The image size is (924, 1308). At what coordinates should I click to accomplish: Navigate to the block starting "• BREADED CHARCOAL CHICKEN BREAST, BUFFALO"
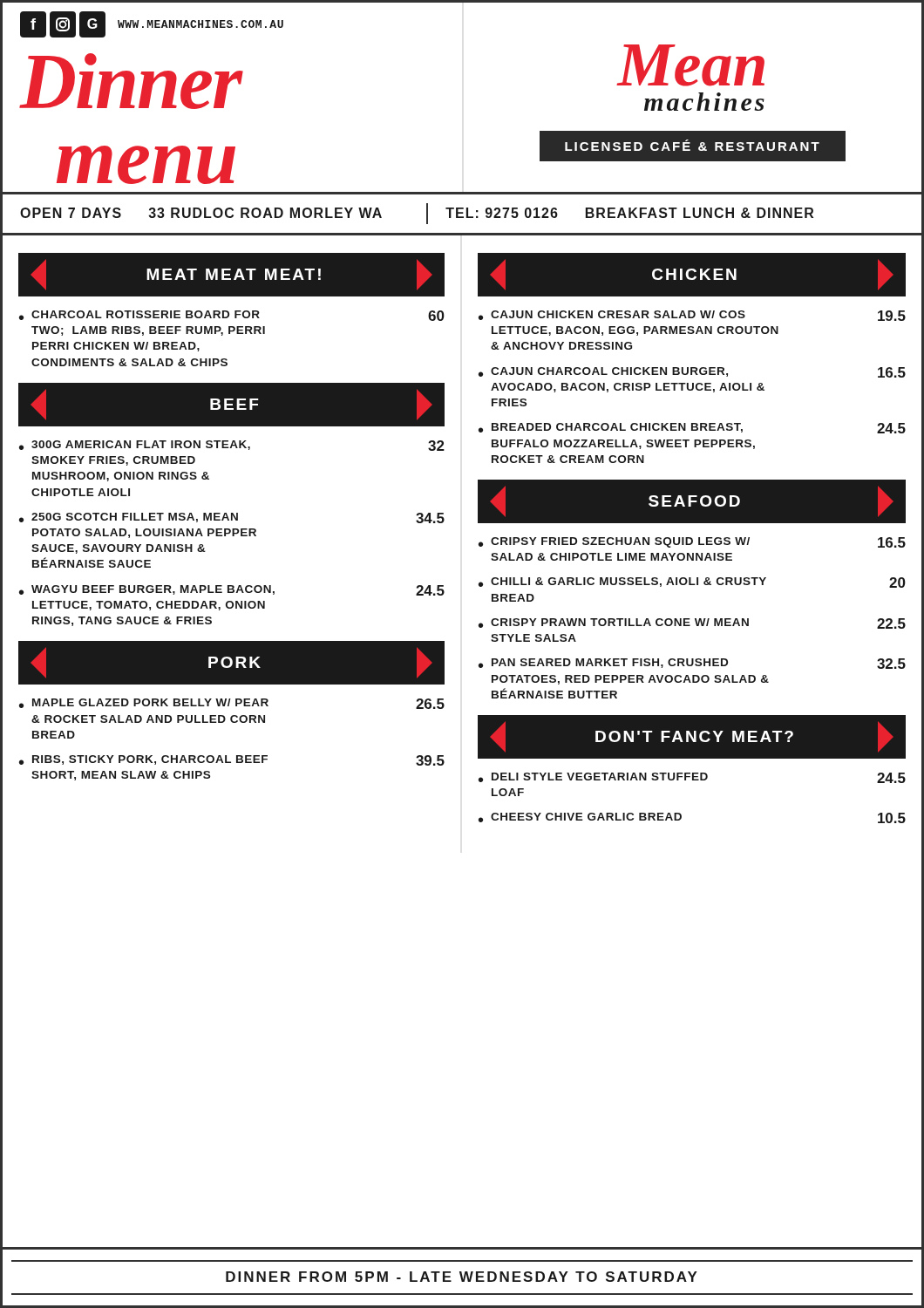click(x=692, y=444)
